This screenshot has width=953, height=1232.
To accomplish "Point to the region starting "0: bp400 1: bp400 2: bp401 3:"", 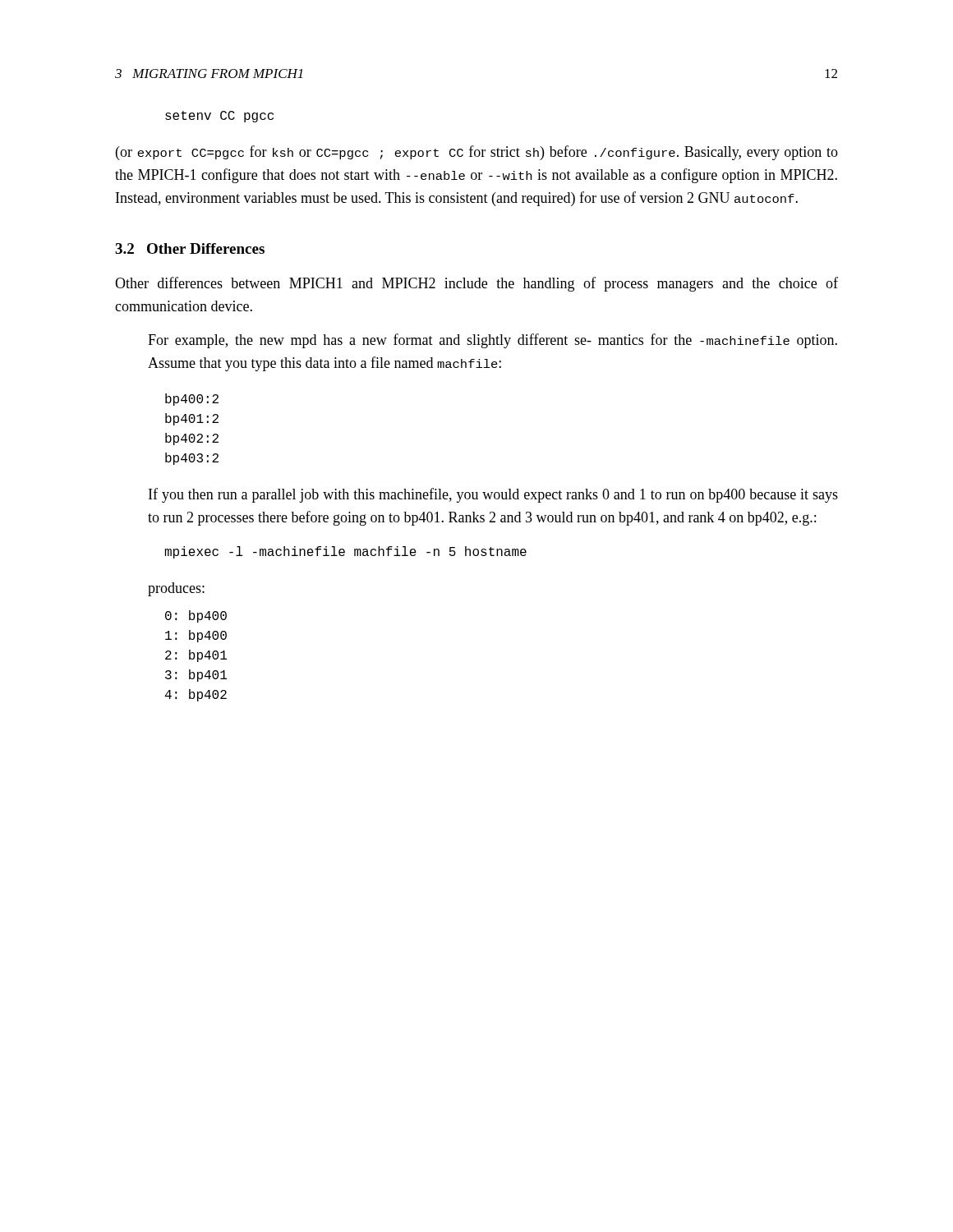I will tap(196, 656).
